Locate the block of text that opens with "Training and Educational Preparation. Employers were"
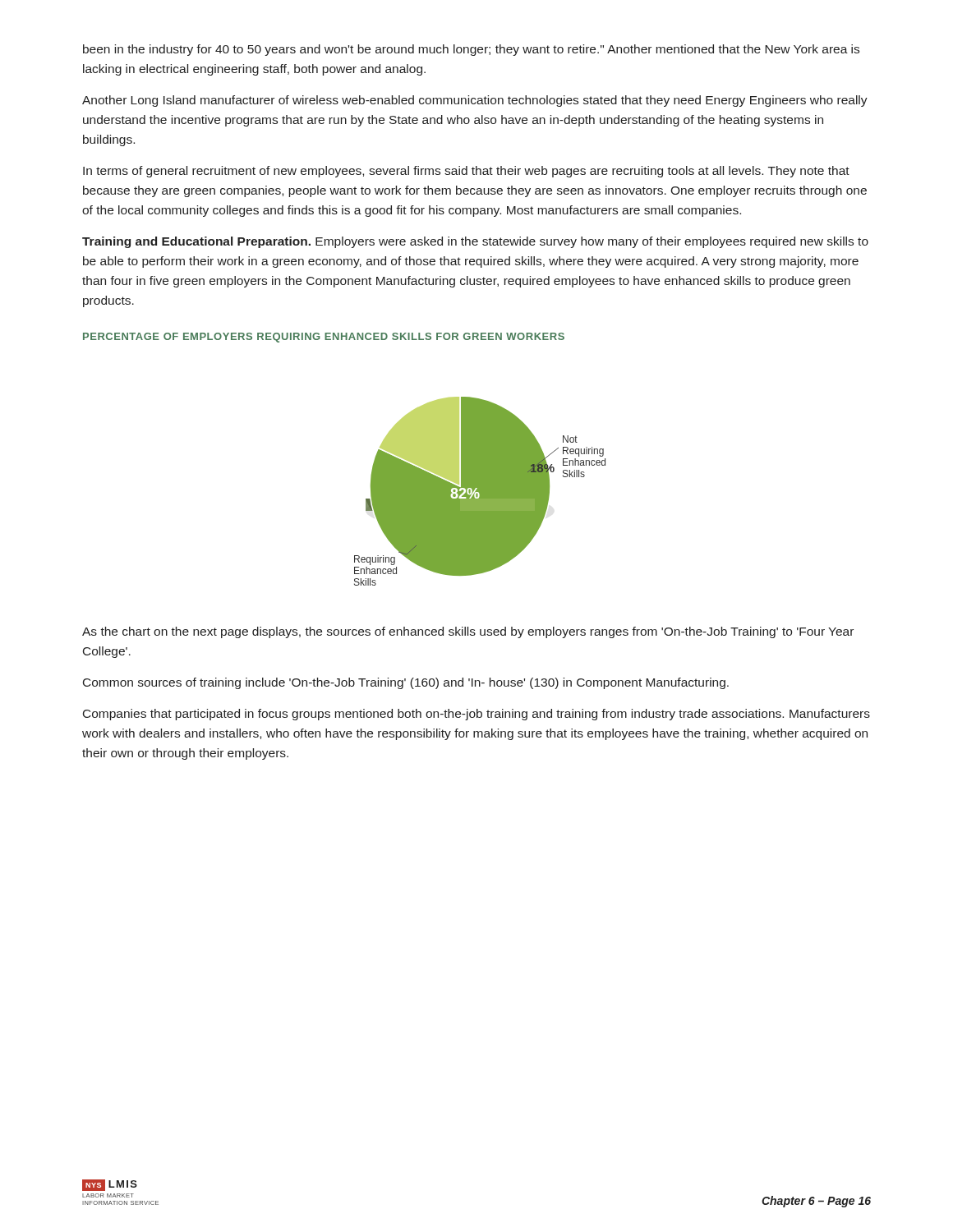Image resolution: width=953 pixels, height=1232 pixels. 475,271
